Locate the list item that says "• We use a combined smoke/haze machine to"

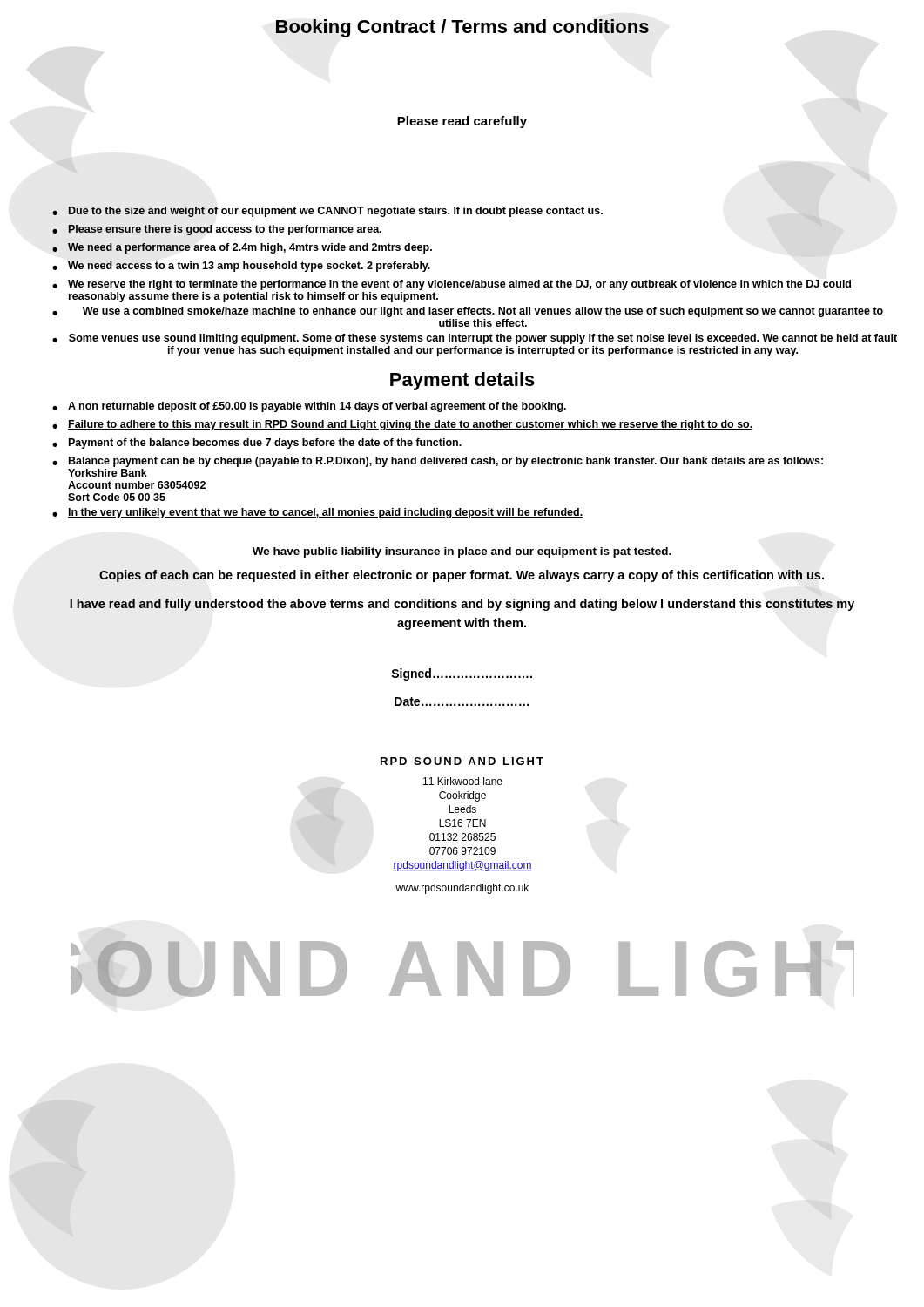click(x=475, y=317)
